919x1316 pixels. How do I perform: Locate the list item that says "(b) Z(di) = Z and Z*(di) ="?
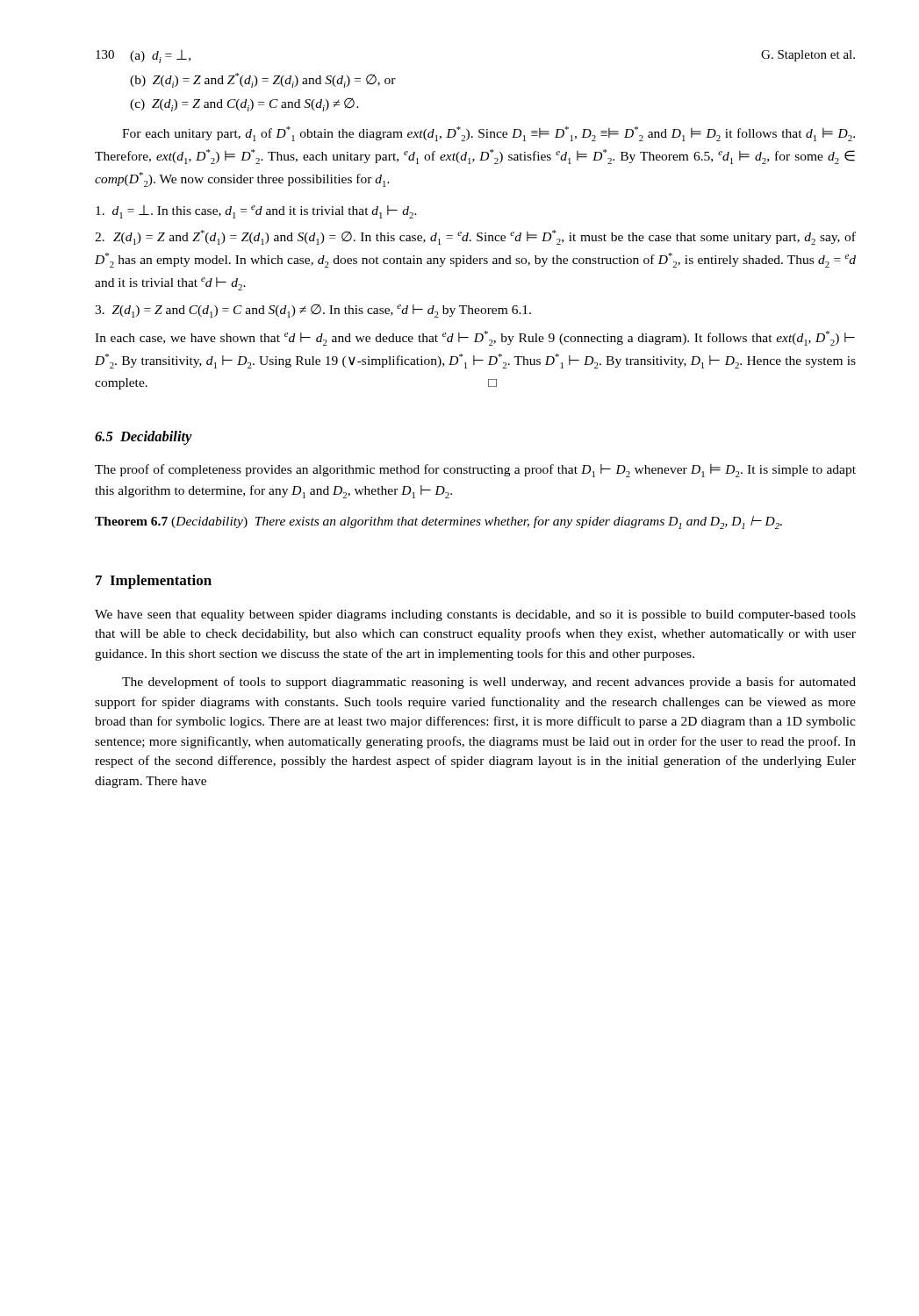(x=263, y=80)
